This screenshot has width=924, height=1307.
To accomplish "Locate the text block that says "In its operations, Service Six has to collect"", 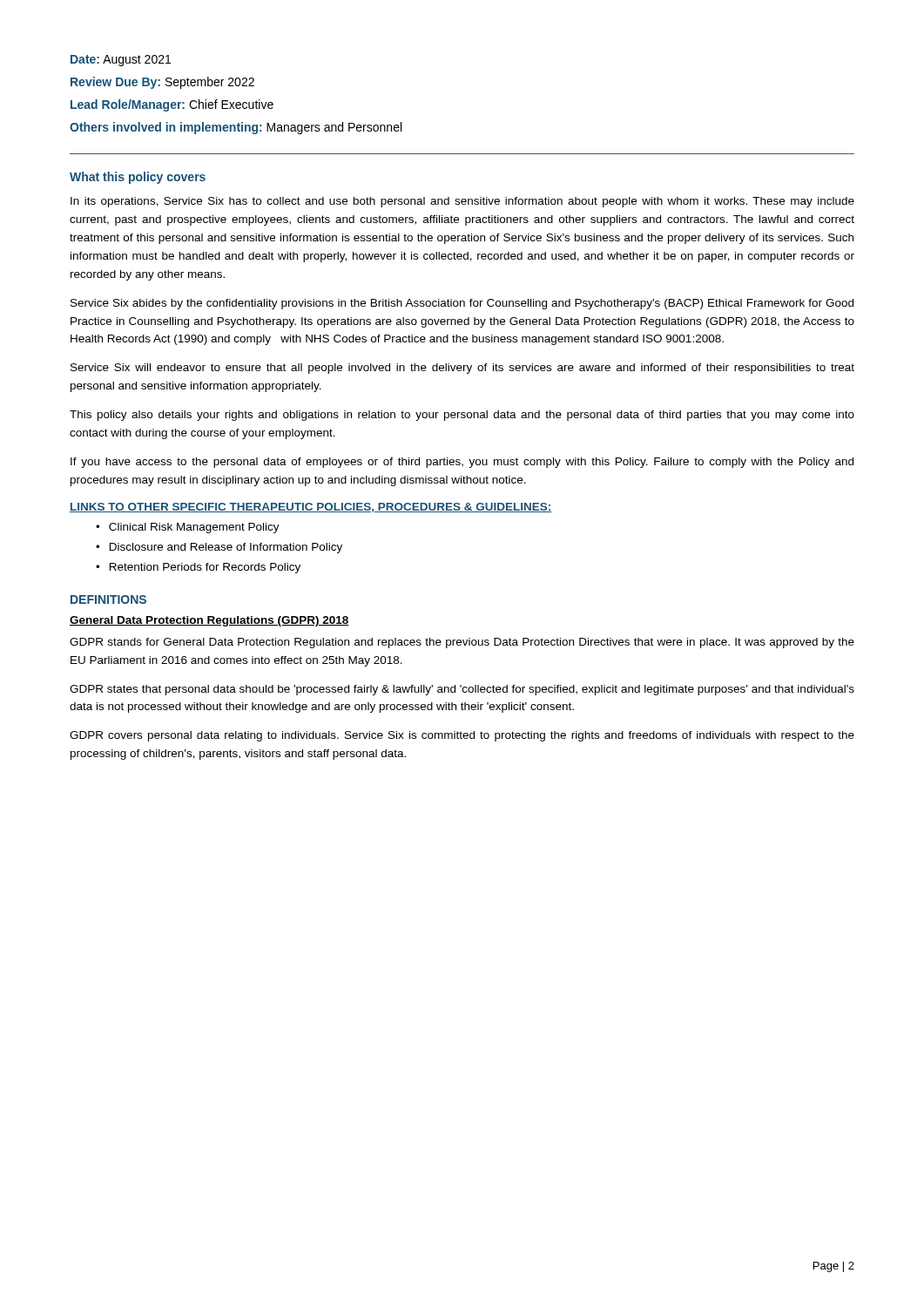I will click(x=462, y=237).
